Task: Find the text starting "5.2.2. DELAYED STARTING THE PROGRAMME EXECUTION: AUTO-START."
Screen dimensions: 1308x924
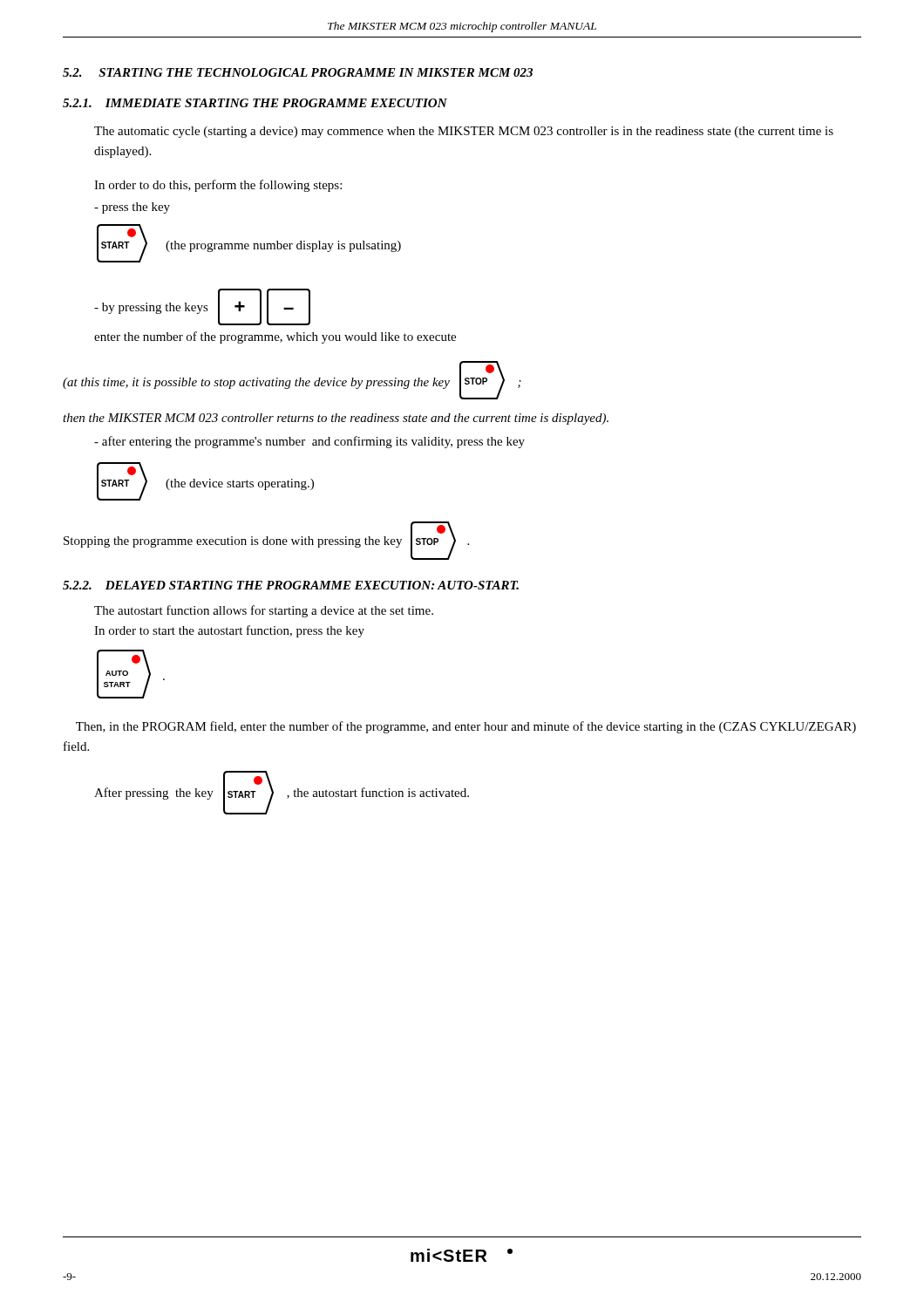Action: tap(291, 585)
